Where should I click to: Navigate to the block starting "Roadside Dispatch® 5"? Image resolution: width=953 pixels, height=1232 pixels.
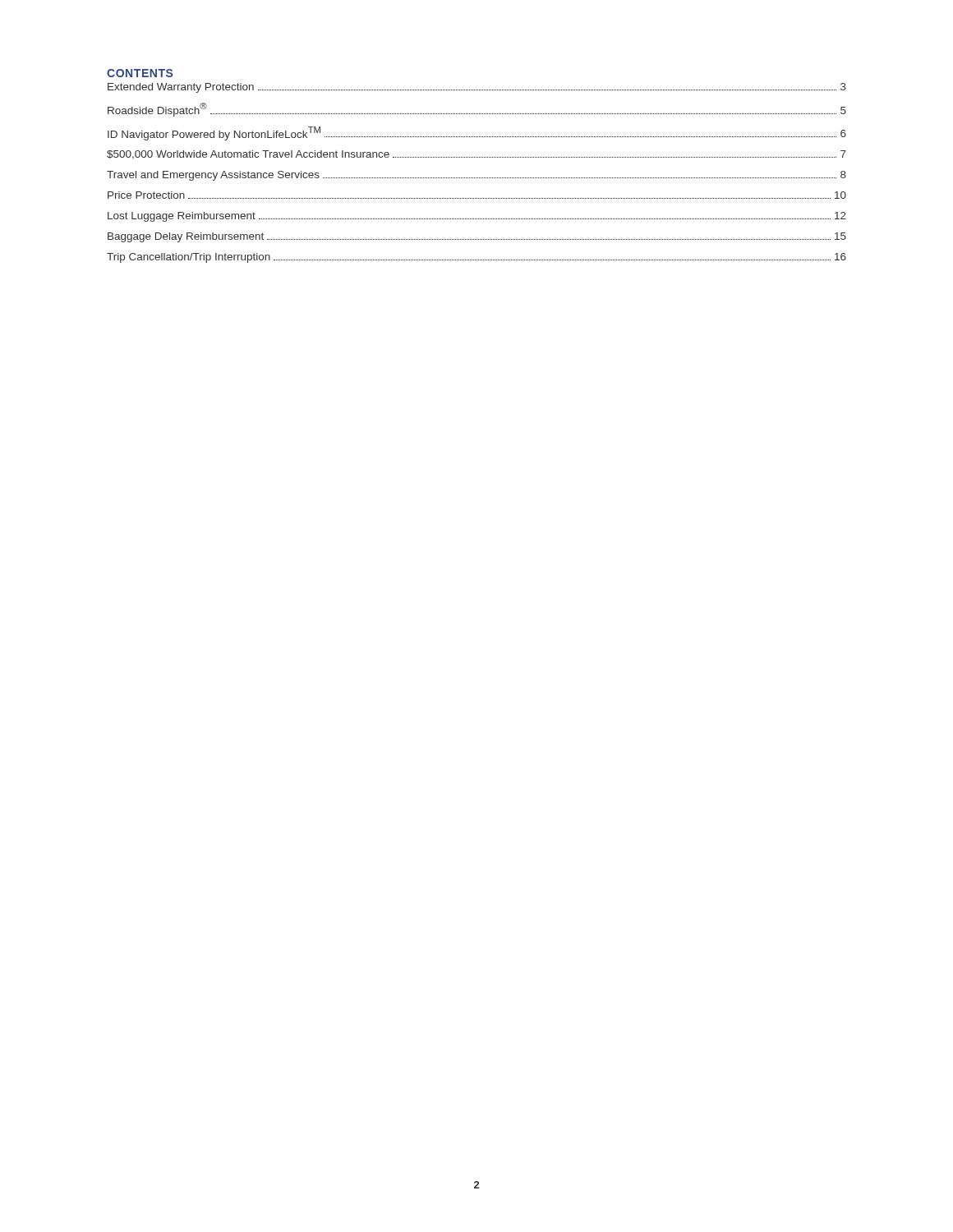476,109
